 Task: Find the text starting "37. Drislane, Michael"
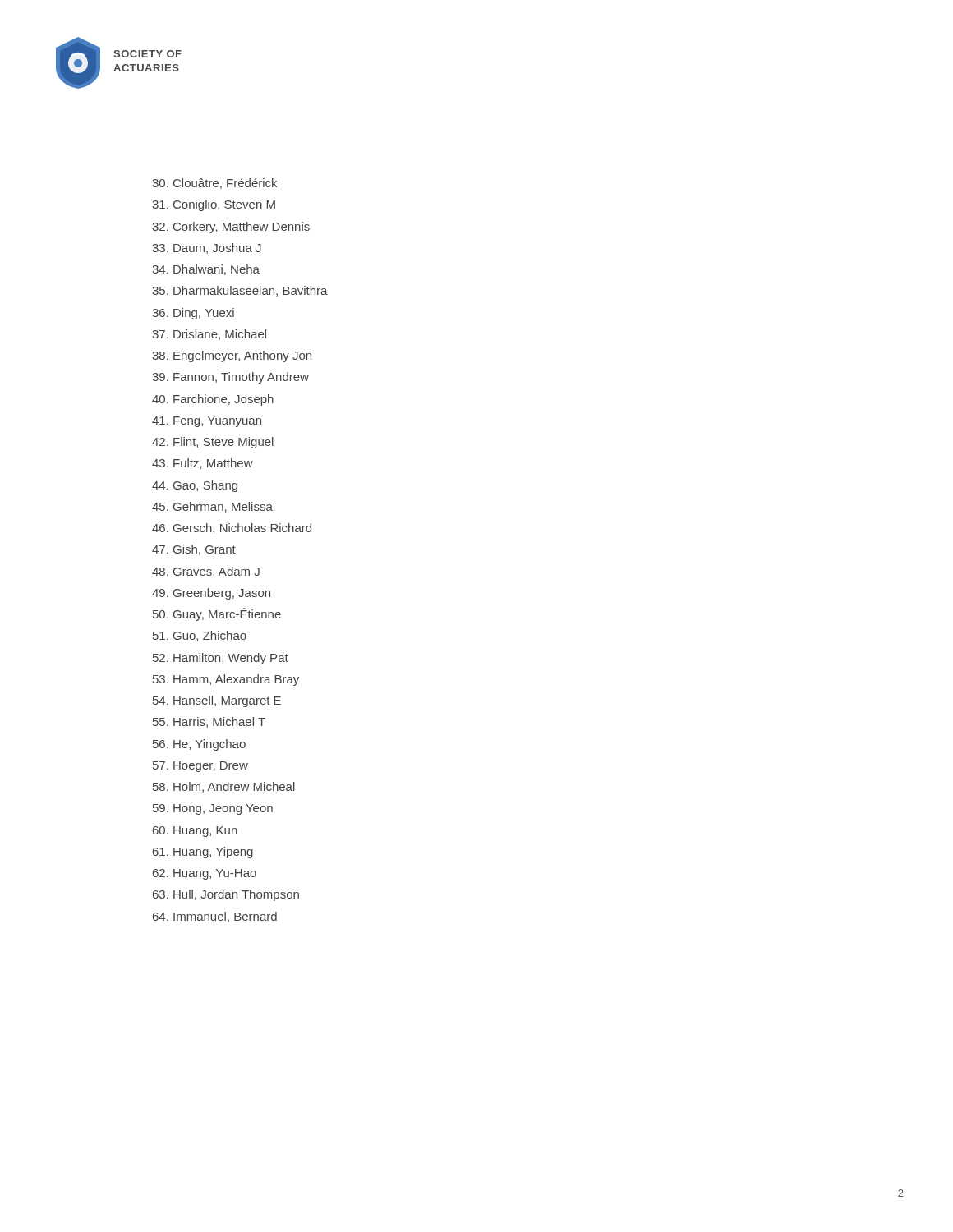[210, 334]
